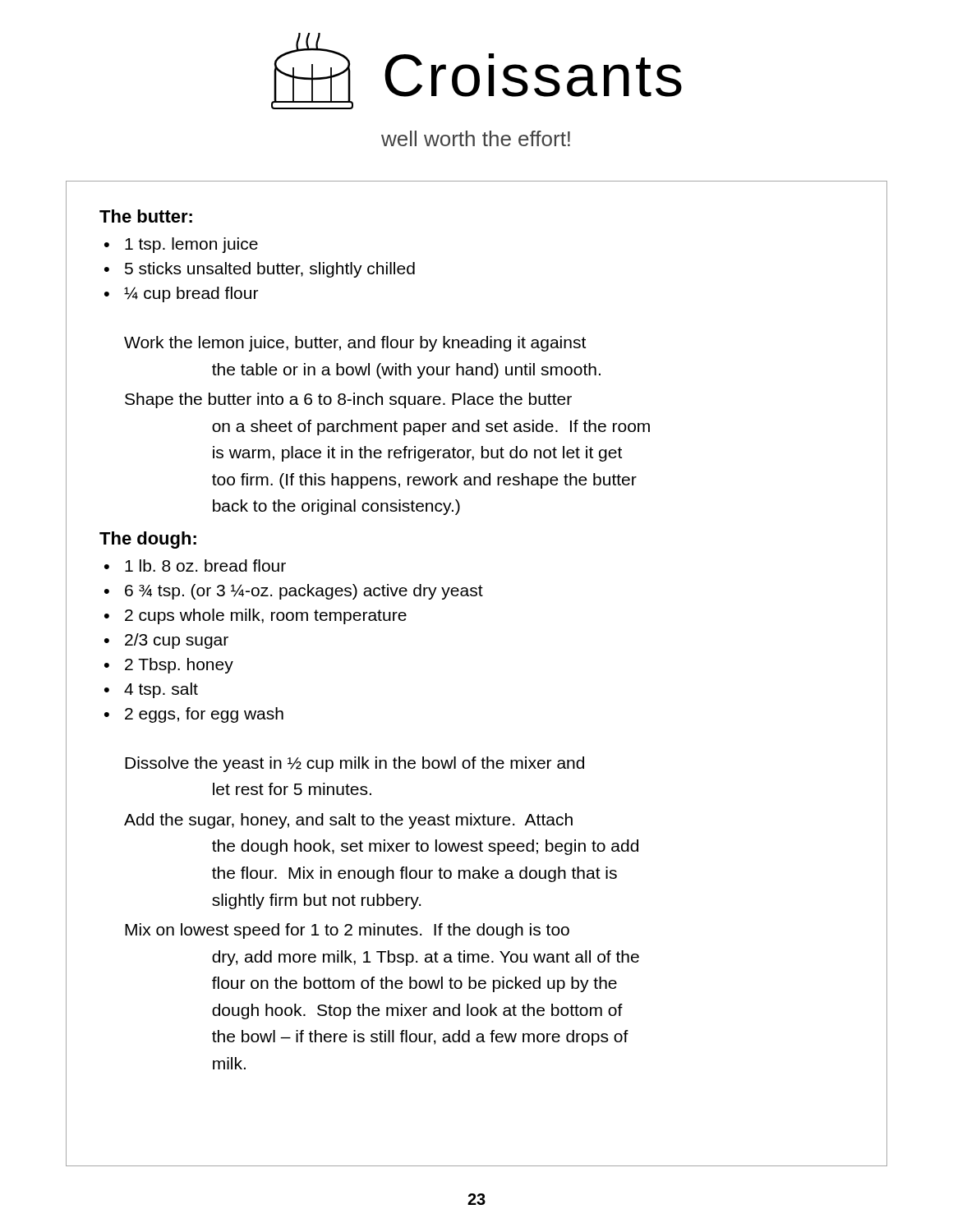The image size is (953, 1232).
Task: Navigate to the block starting "The butter:"
Action: coord(147,216)
